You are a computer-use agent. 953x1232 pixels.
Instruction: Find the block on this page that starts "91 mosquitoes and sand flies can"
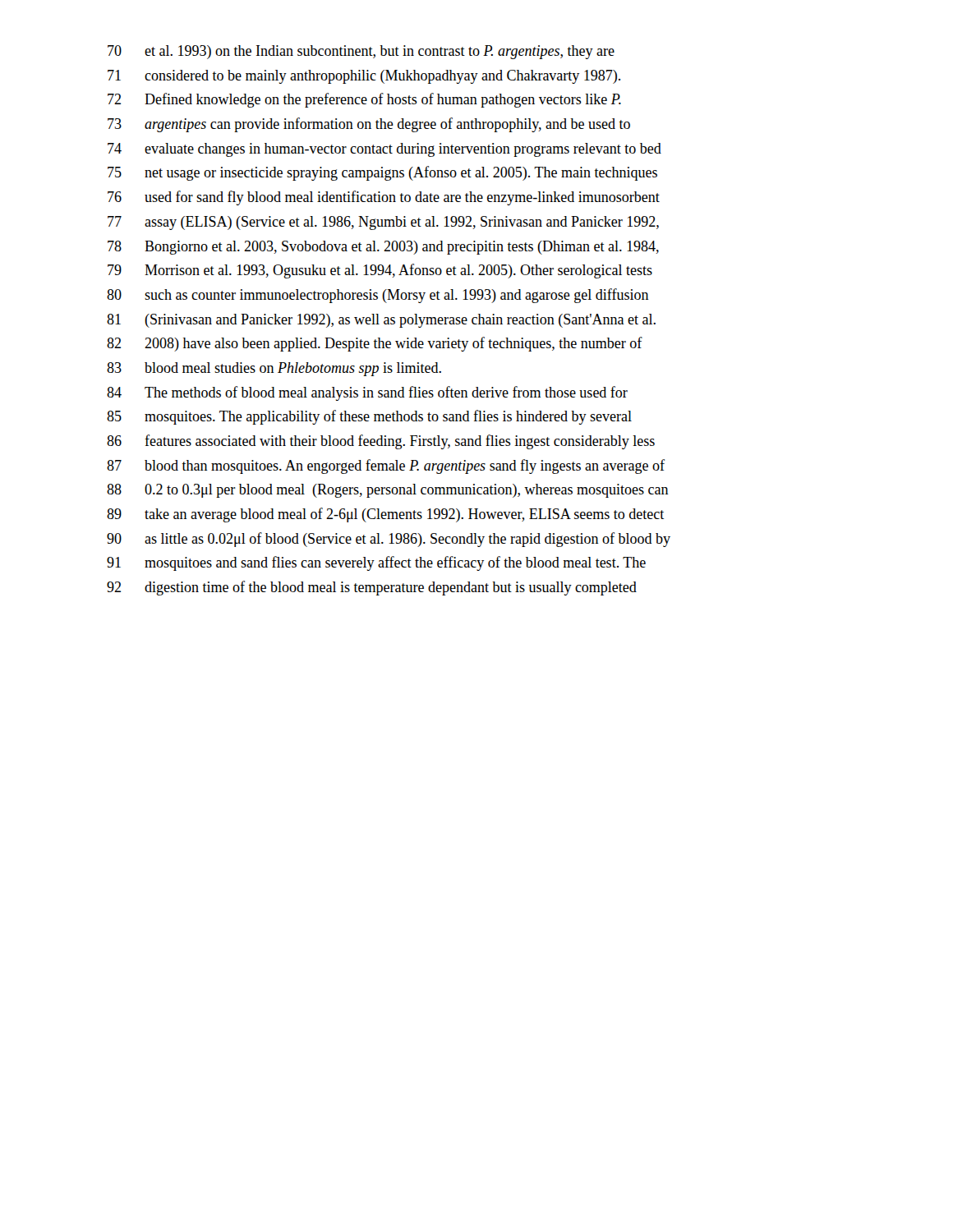click(x=476, y=564)
